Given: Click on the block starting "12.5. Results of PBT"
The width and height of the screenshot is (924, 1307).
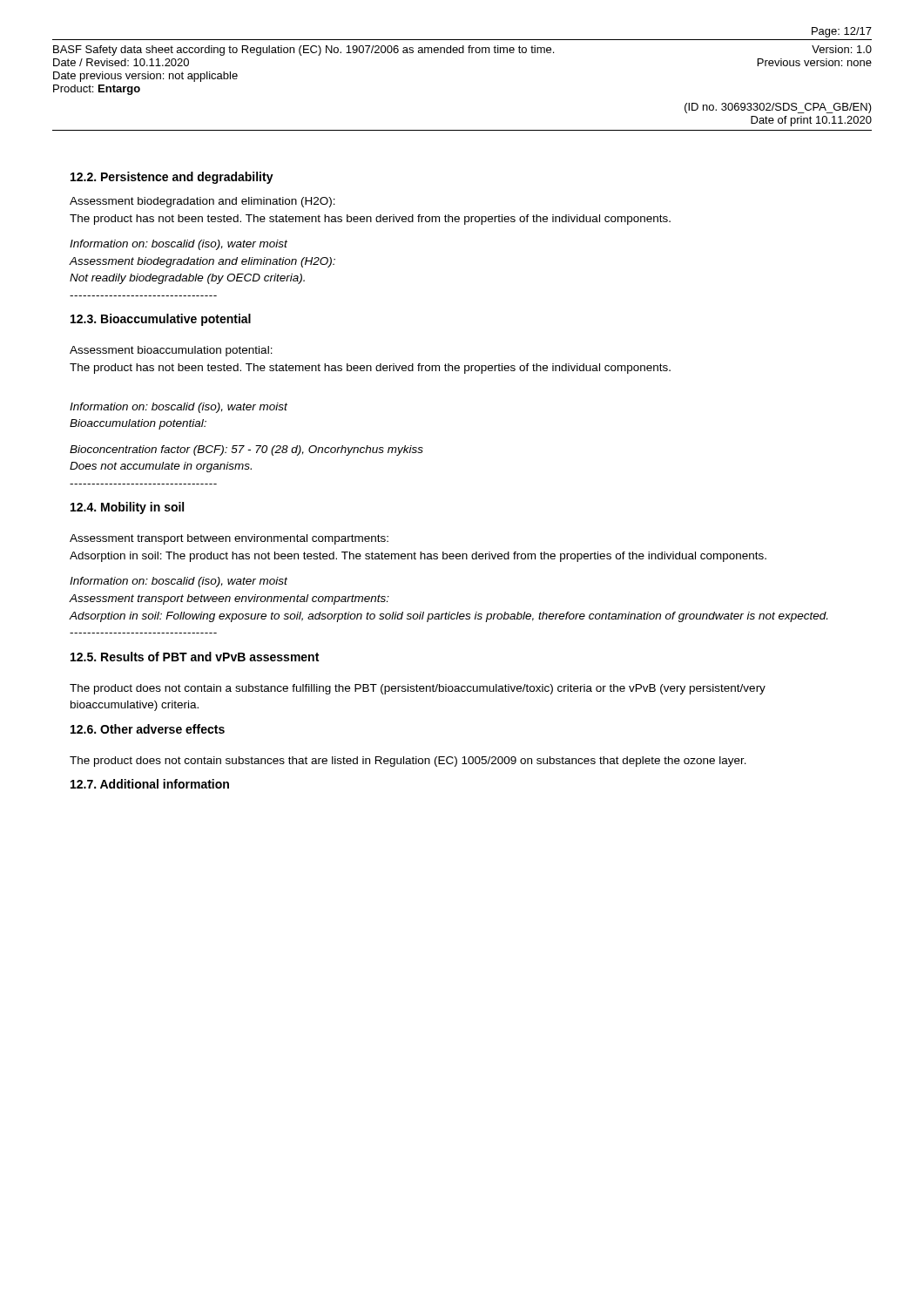Looking at the screenshot, I should tap(194, 657).
